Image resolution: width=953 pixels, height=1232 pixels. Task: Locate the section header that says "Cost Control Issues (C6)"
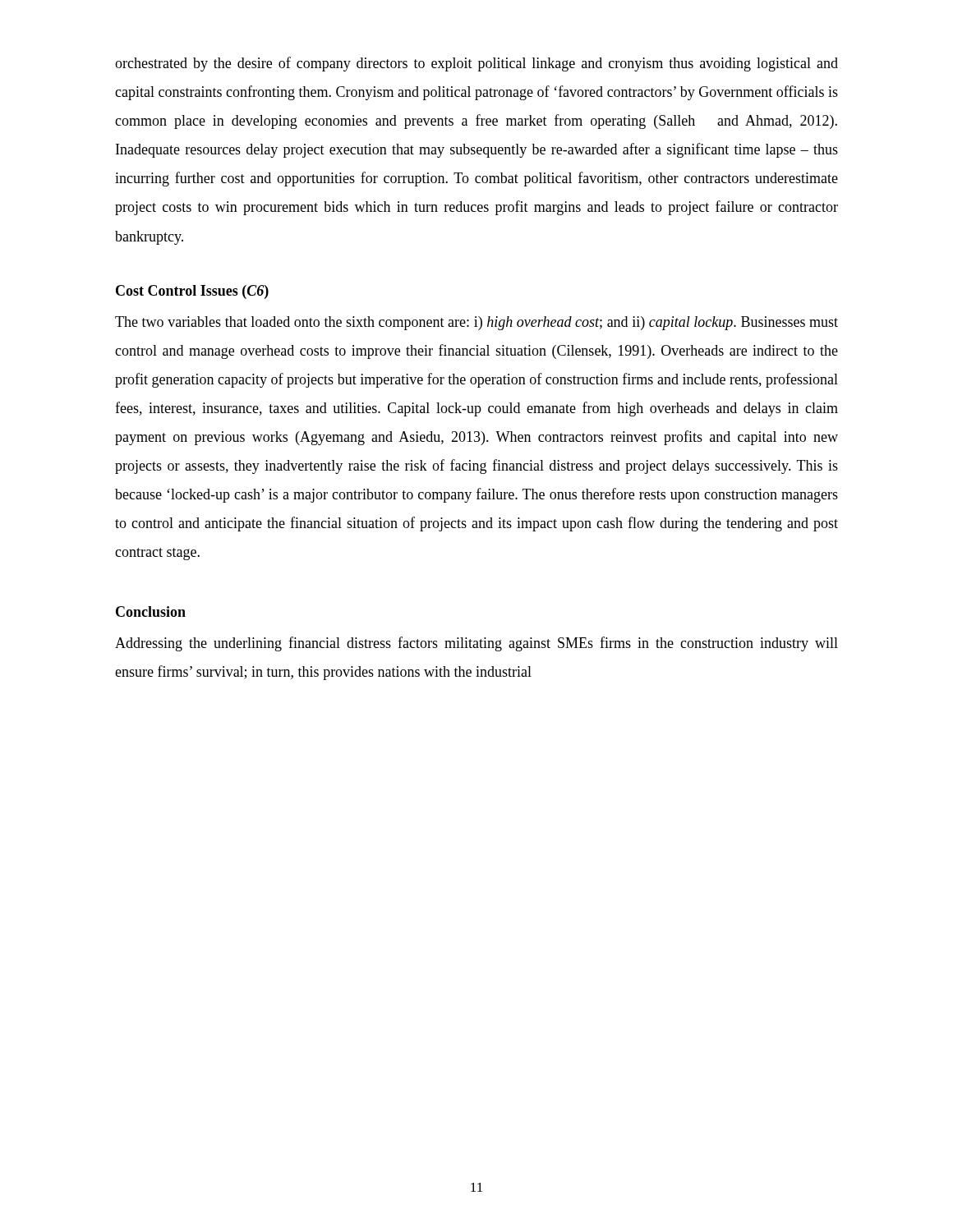pos(192,290)
